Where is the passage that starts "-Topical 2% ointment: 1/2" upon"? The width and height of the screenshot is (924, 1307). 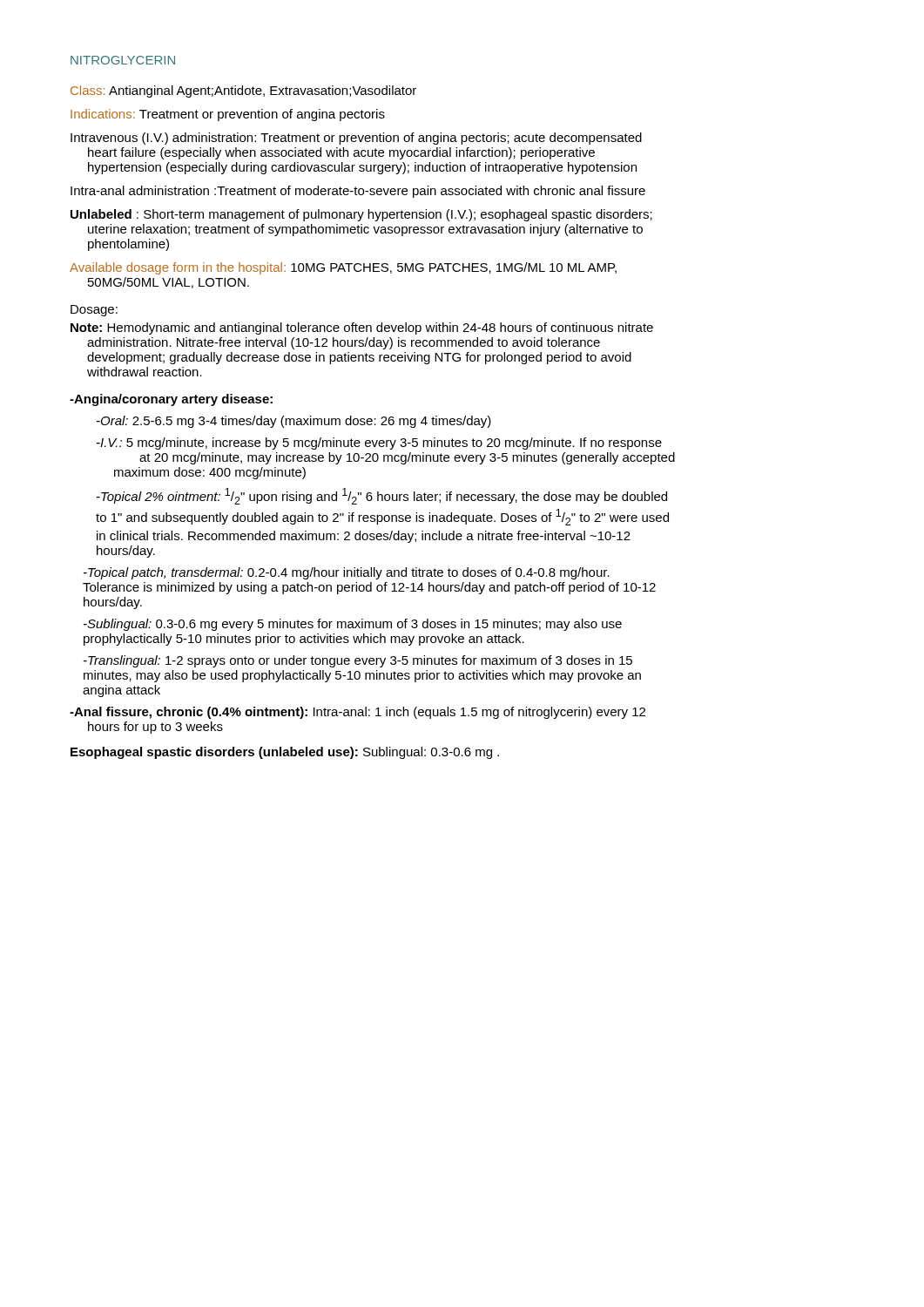pos(383,522)
